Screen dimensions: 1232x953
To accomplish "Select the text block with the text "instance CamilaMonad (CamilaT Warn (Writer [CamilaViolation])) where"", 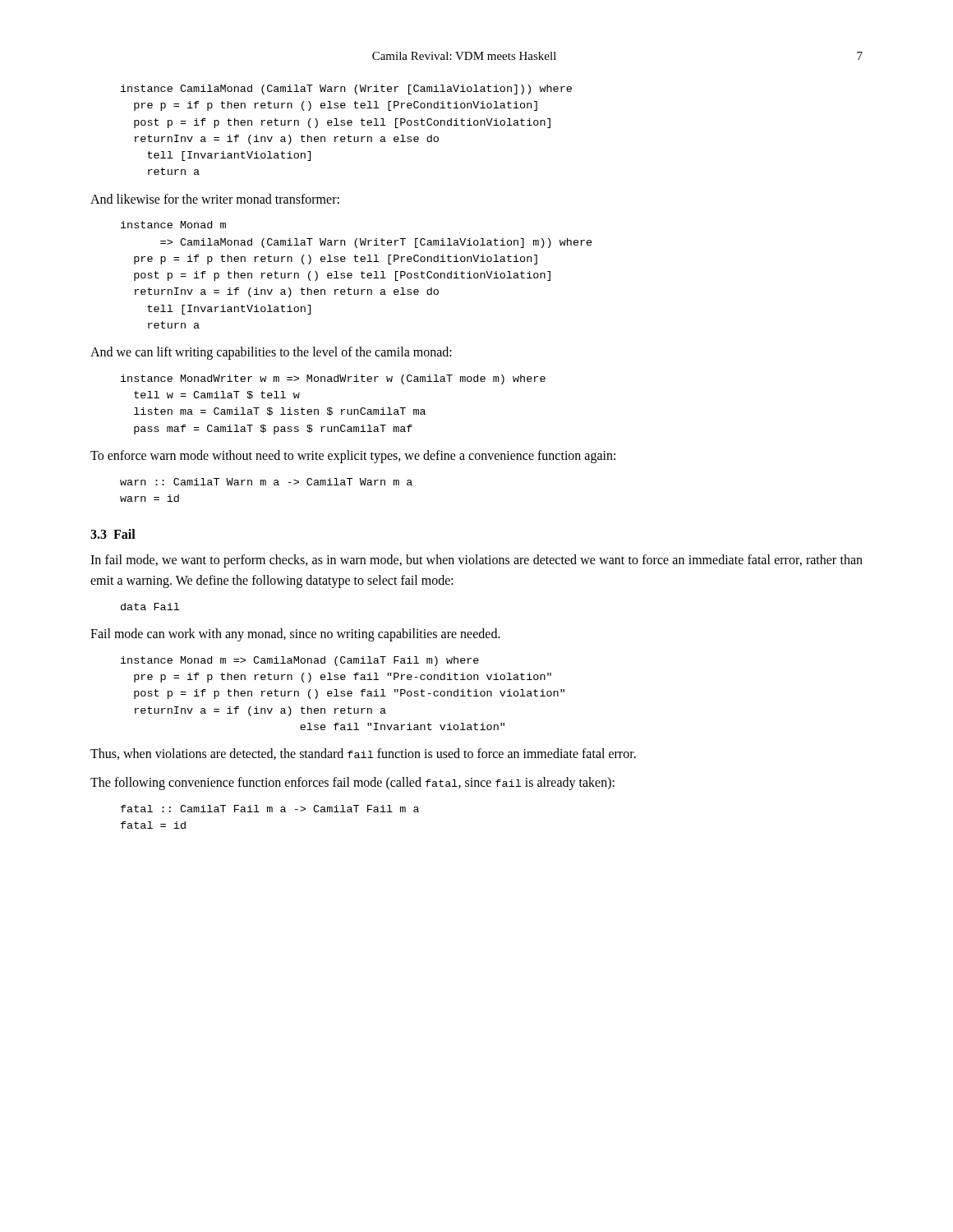I will (491, 131).
